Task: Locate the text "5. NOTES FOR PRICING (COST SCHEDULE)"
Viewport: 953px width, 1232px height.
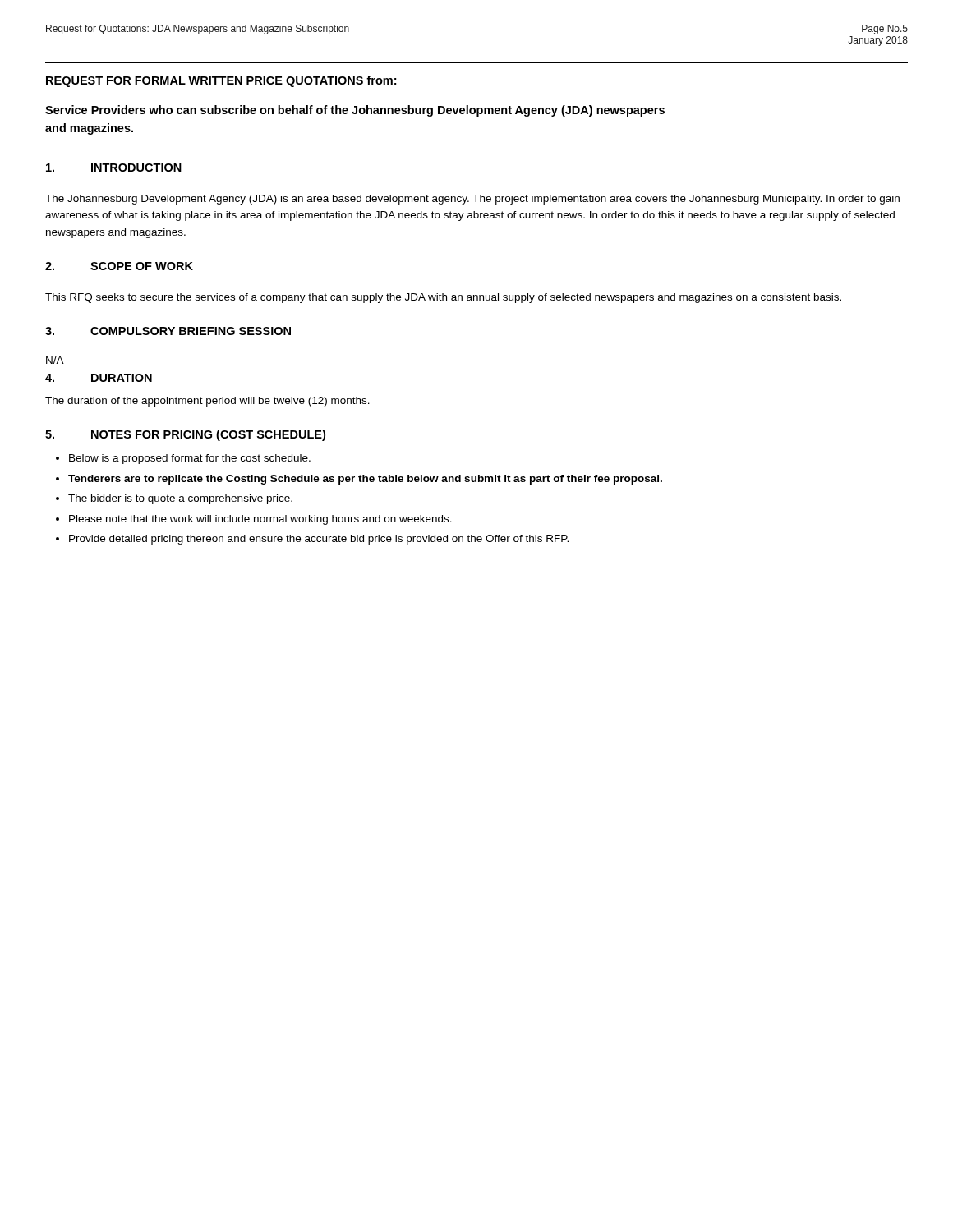Action: [x=186, y=435]
